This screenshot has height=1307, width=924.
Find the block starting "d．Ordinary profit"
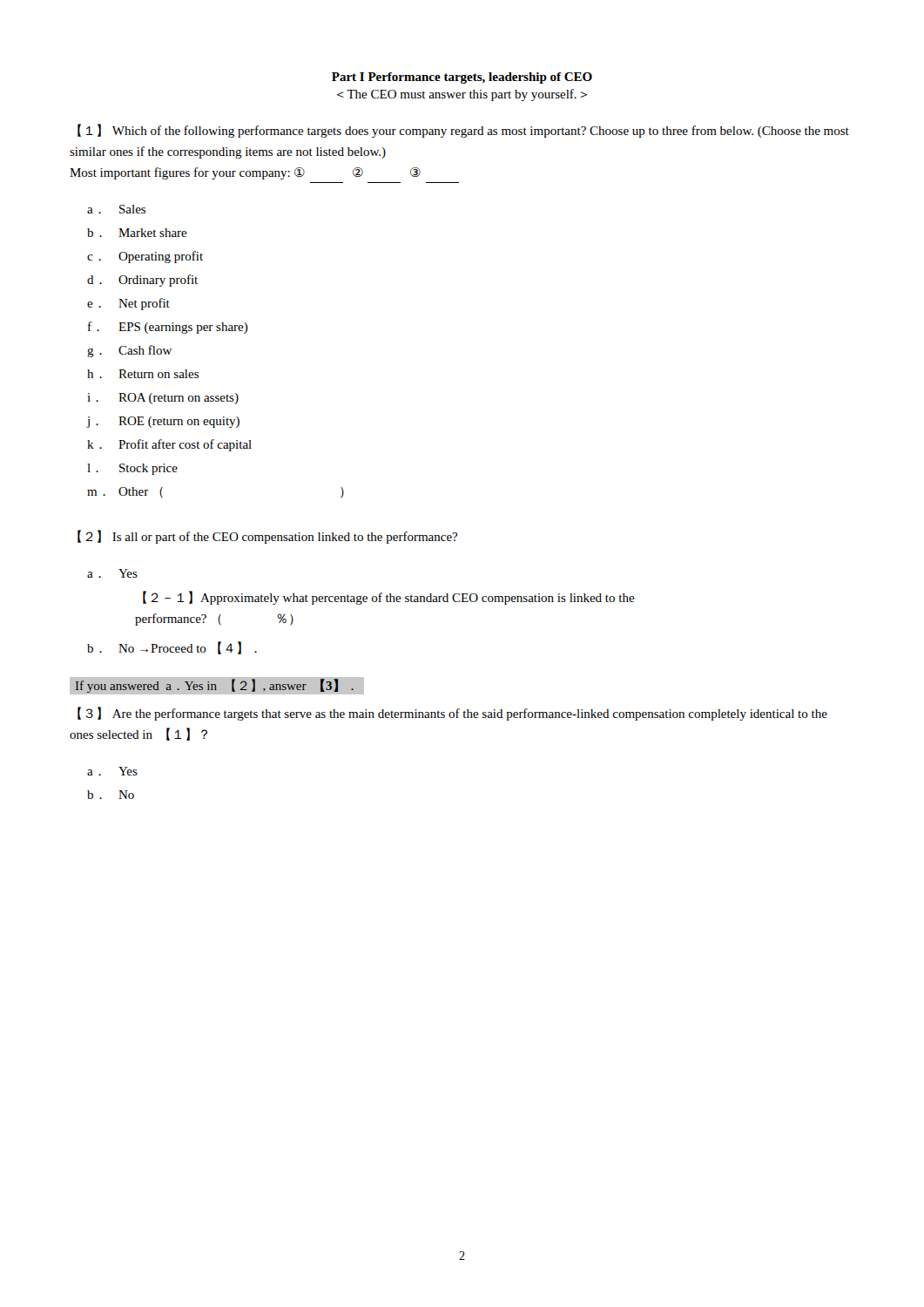pos(143,280)
